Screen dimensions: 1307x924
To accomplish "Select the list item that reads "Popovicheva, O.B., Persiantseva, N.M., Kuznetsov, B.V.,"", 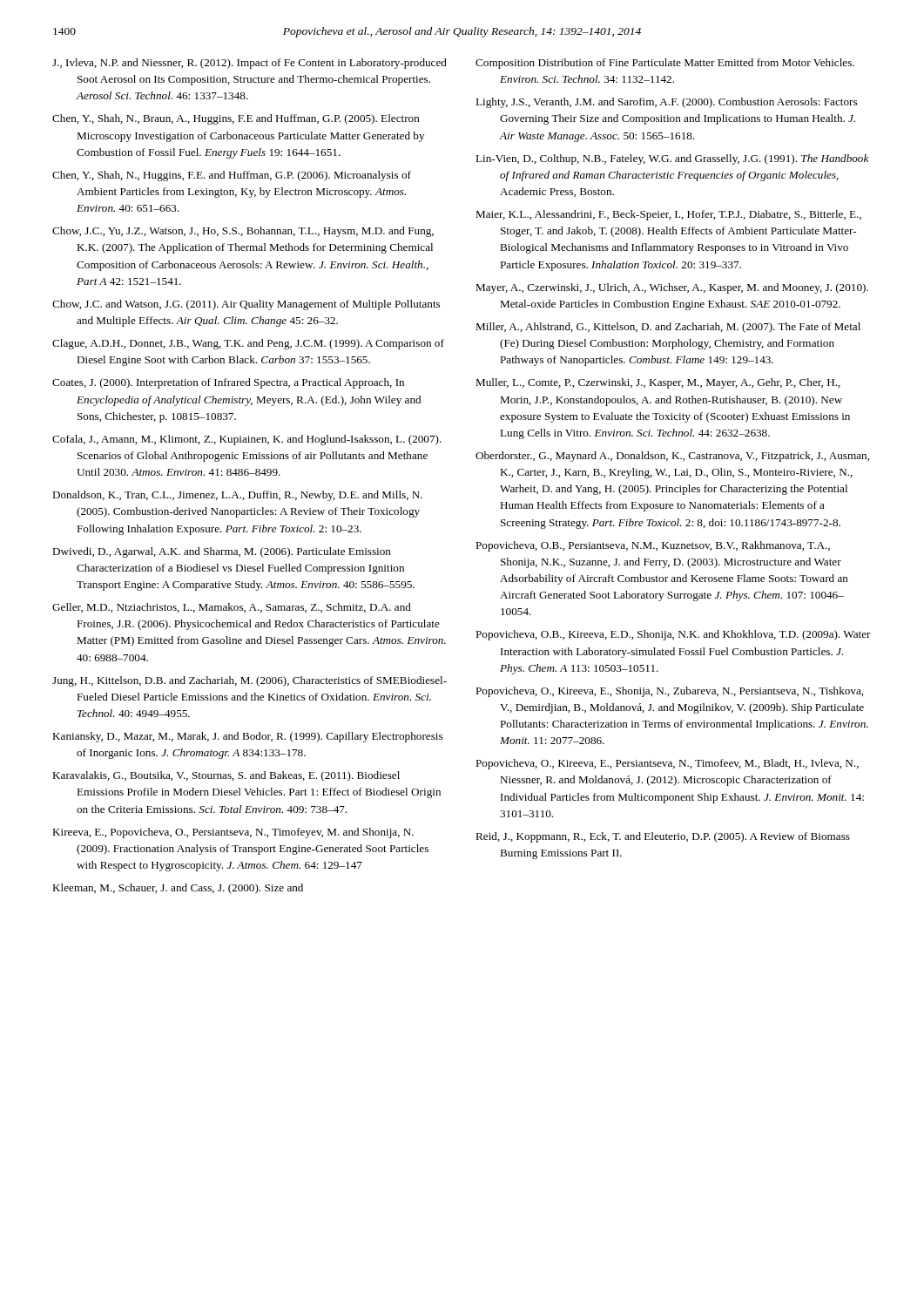I will click(x=662, y=578).
